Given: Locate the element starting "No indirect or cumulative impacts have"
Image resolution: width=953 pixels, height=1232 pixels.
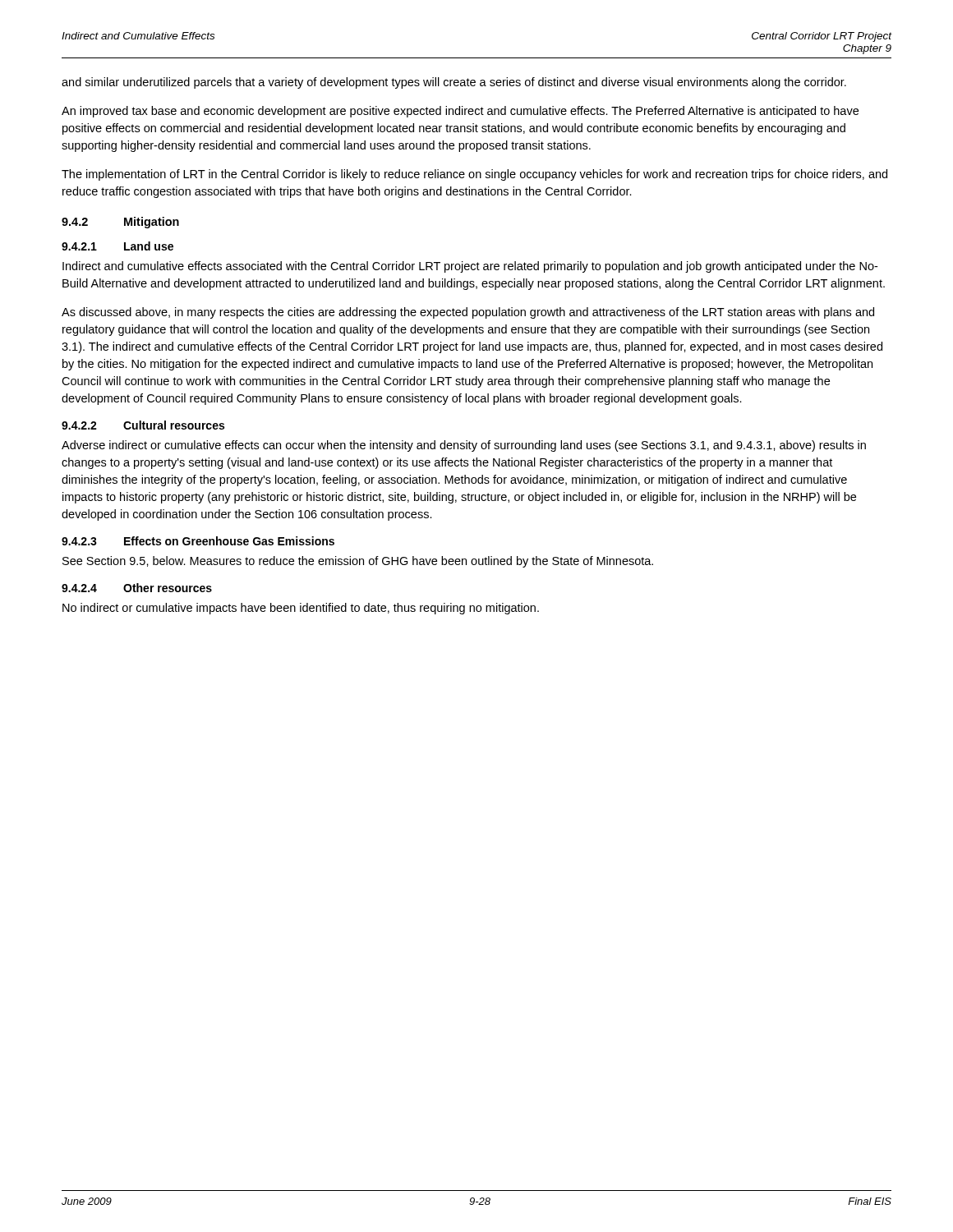Looking at the screenshot, I should pos(476,608).
